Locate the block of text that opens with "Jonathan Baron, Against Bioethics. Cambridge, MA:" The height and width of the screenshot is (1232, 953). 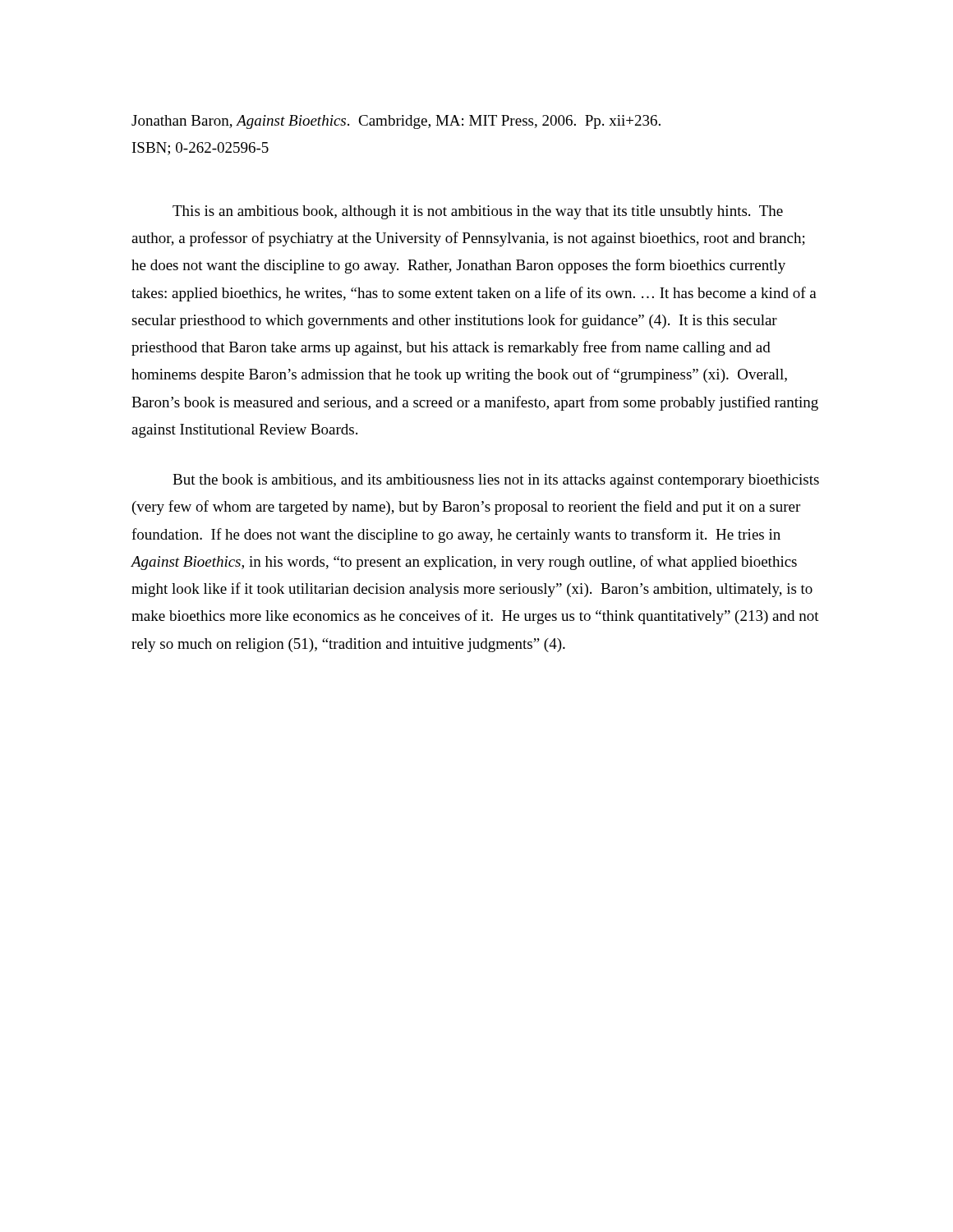click(396, 134)
